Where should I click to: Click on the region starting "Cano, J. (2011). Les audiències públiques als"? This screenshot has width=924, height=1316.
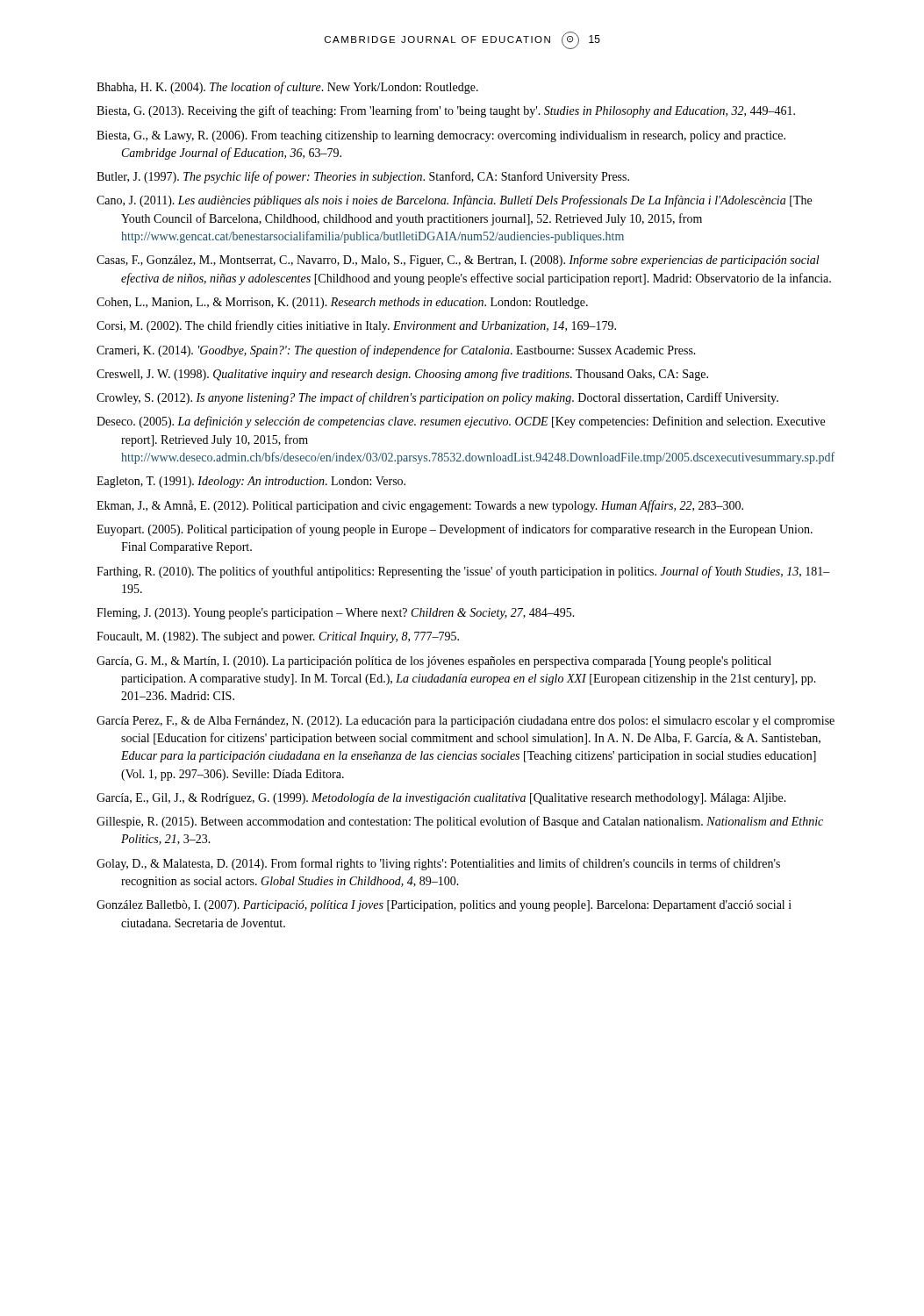tap(454, 219)
